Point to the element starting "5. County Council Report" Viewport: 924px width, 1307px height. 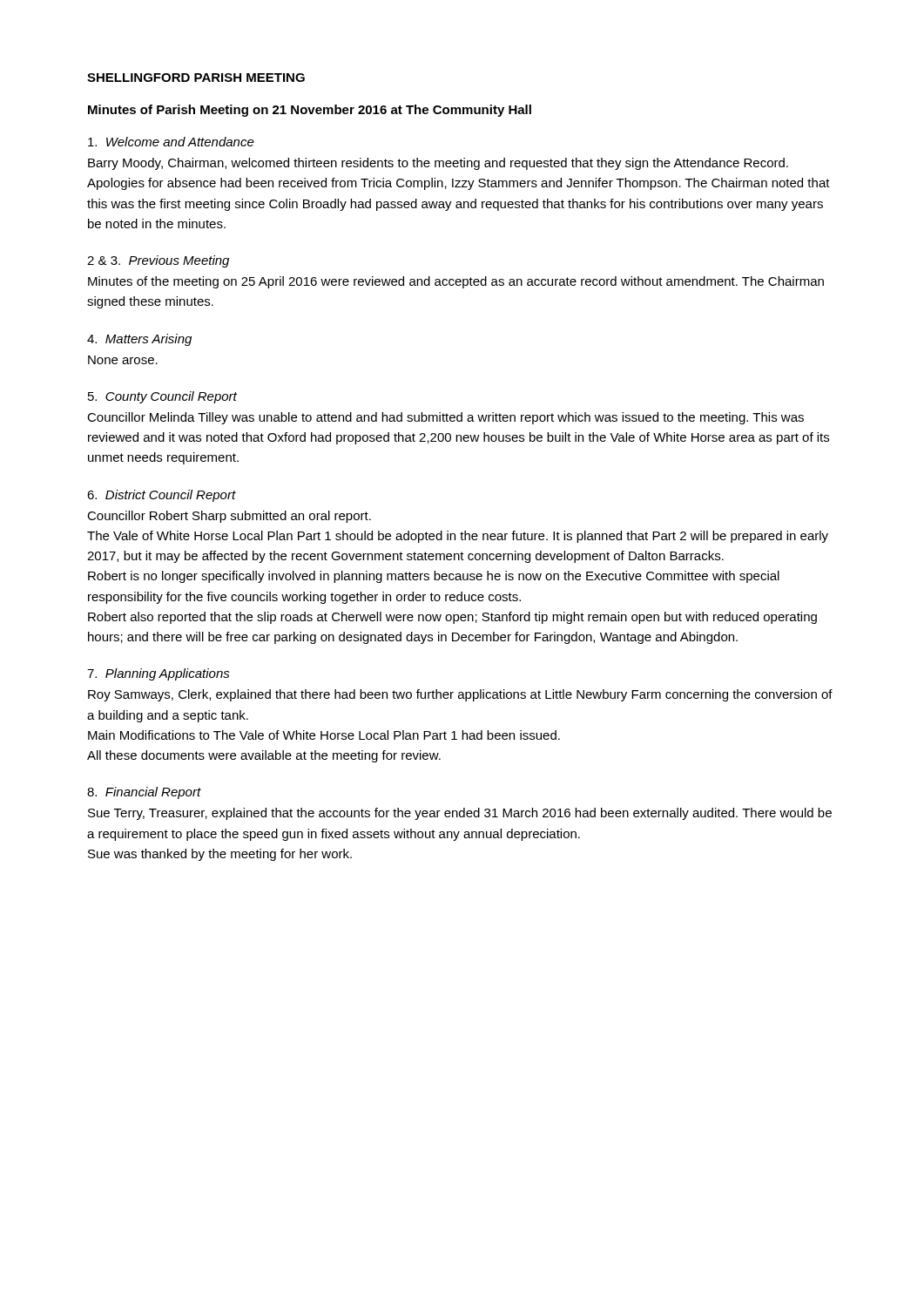162,396
